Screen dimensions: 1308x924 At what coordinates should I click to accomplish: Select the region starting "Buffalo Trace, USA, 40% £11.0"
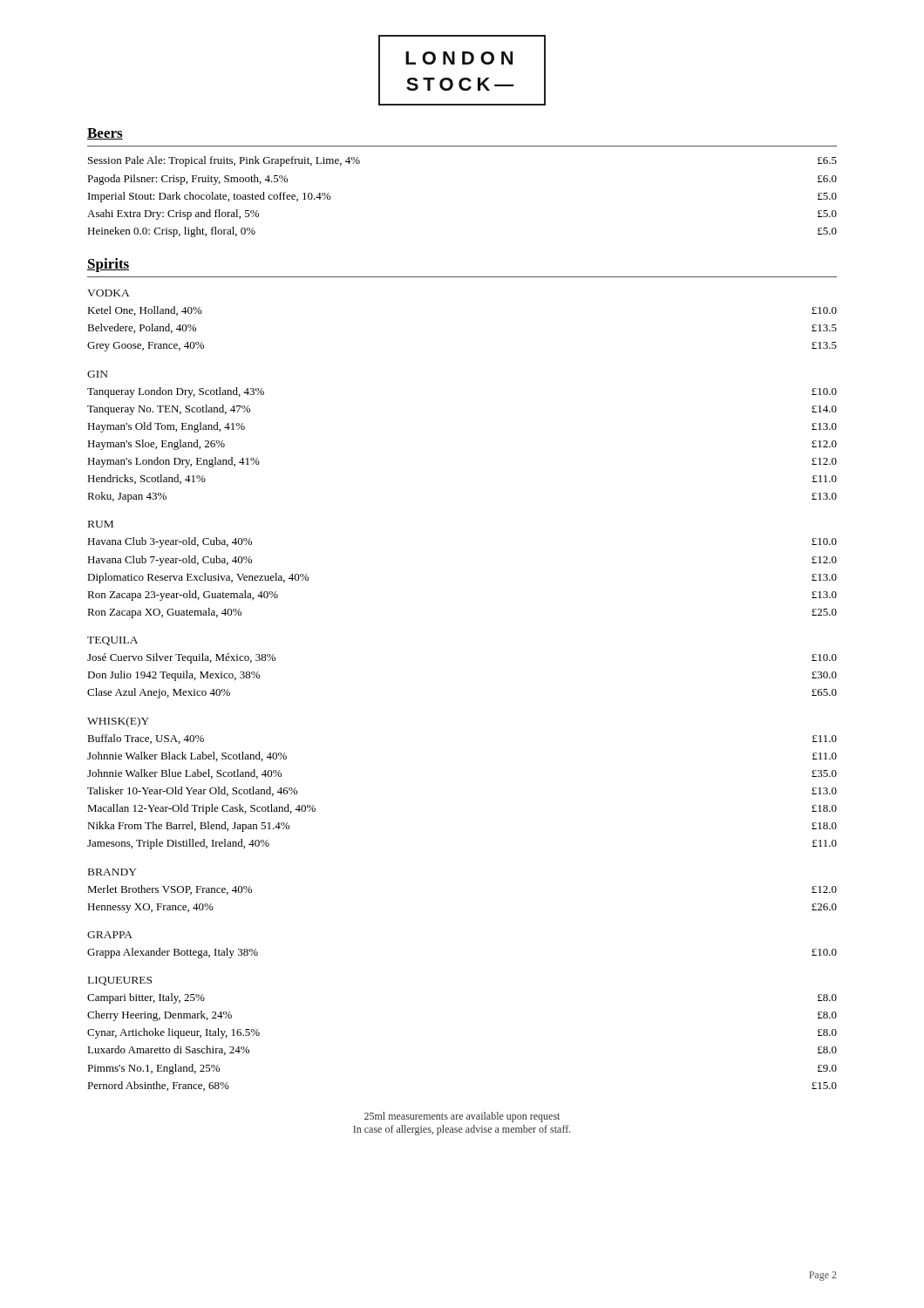point(147,739)
